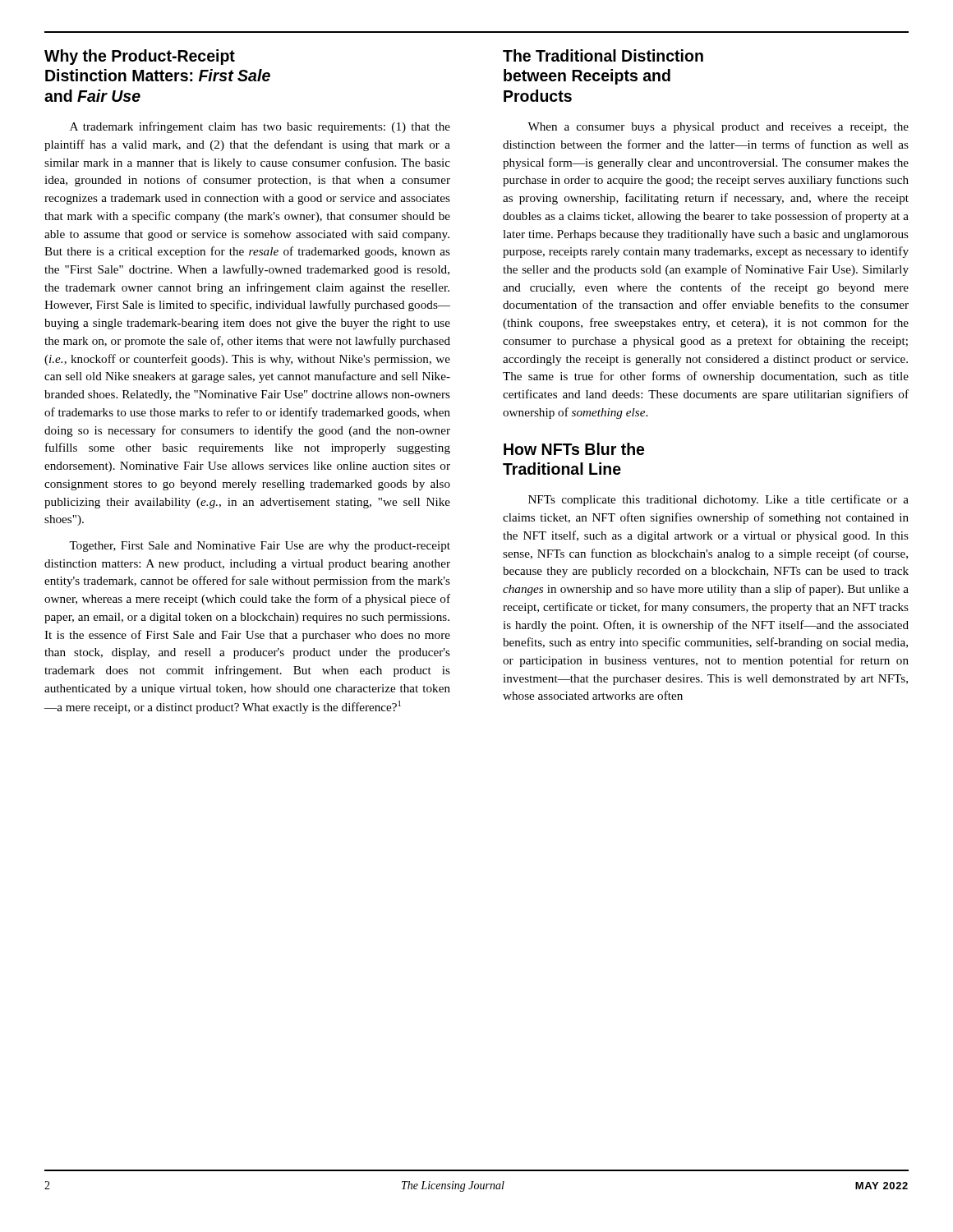This screenshot has width=953, height=1232.
Task: Click on the text block that reads "When a consumer buys a physical"
Action: (x=706, y=269)
